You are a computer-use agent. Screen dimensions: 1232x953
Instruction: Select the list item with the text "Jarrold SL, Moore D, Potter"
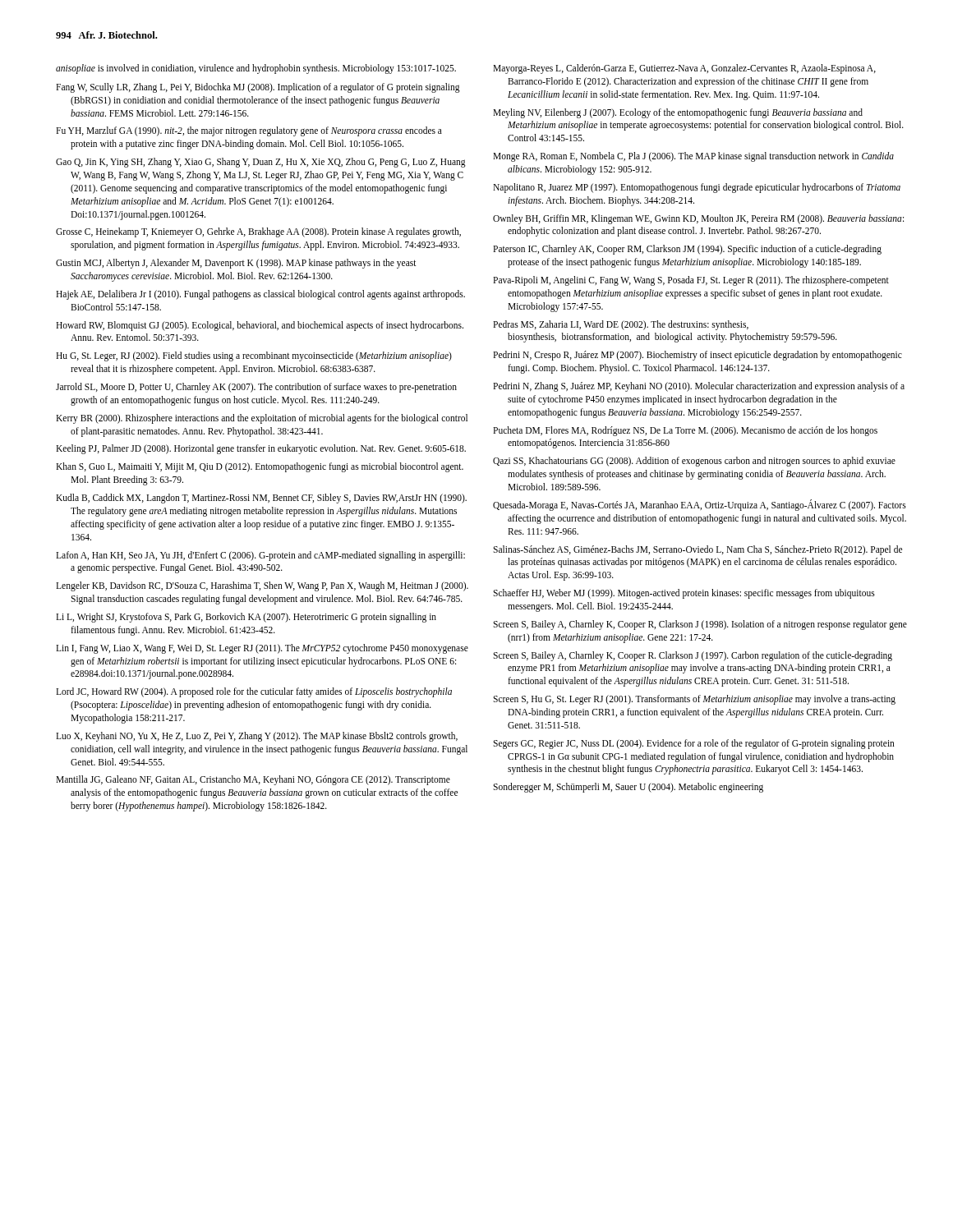click(256, 393)
